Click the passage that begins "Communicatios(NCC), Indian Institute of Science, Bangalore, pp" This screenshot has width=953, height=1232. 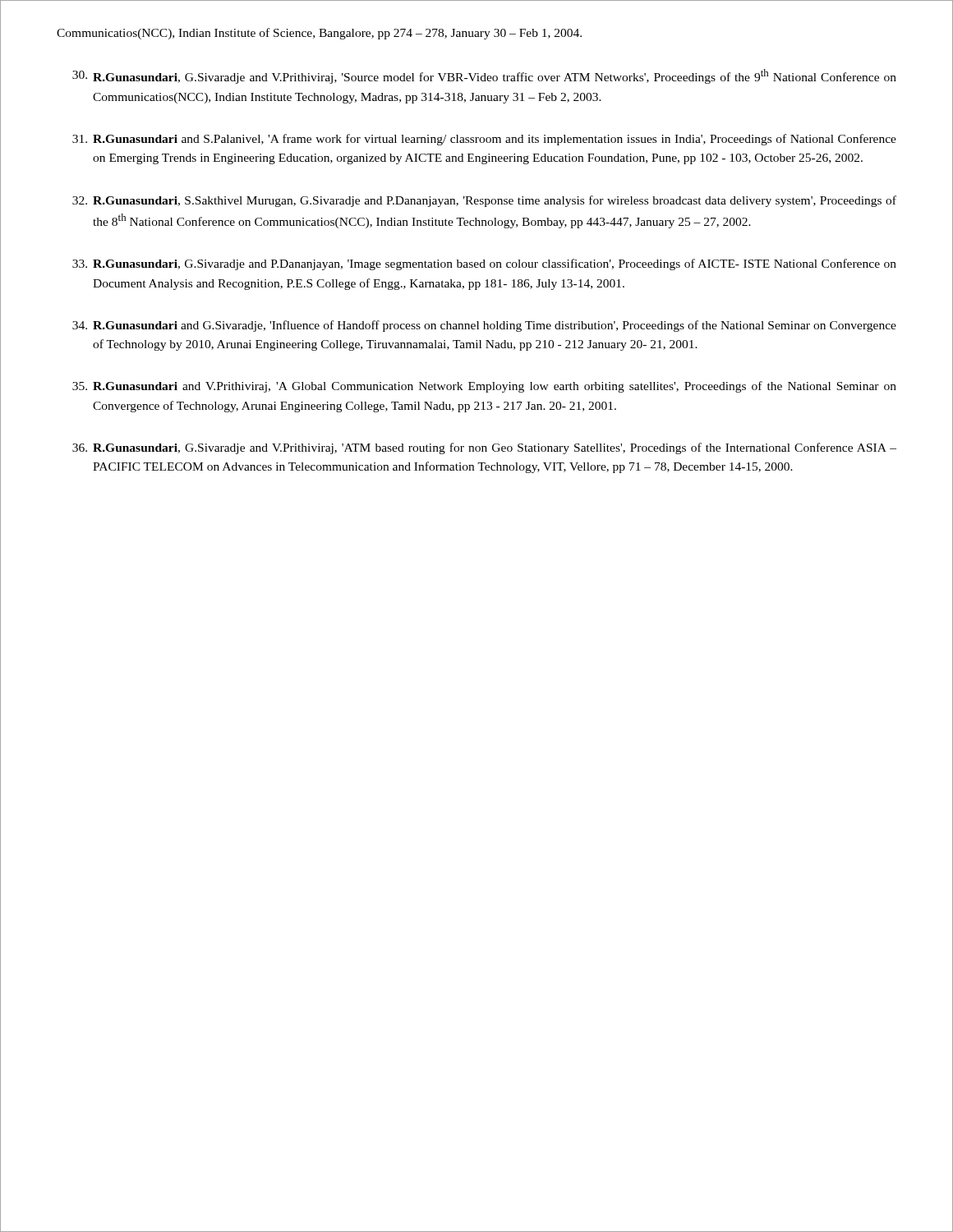tap(320, 32)
